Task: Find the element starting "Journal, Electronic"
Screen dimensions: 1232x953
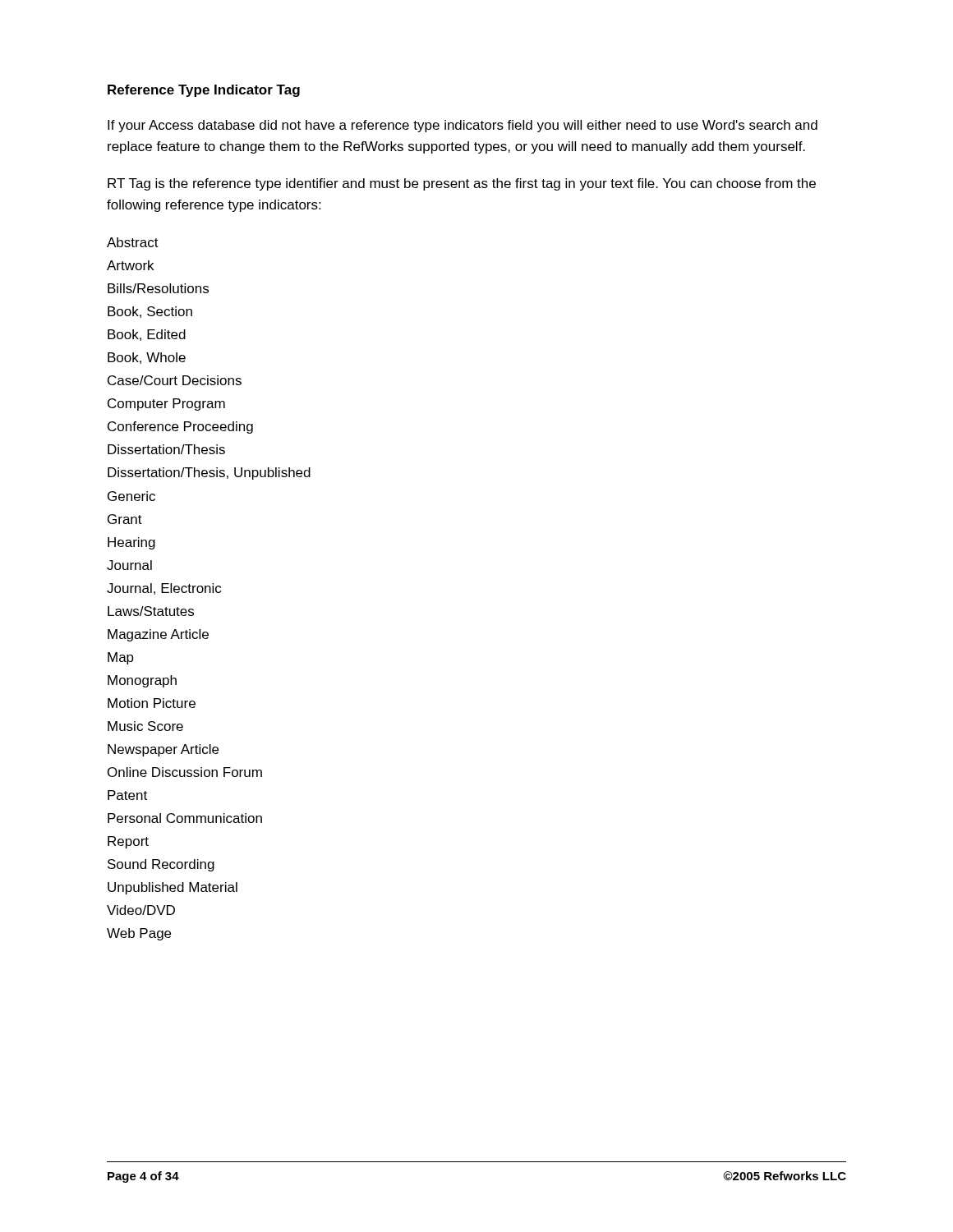Action: 164,588
